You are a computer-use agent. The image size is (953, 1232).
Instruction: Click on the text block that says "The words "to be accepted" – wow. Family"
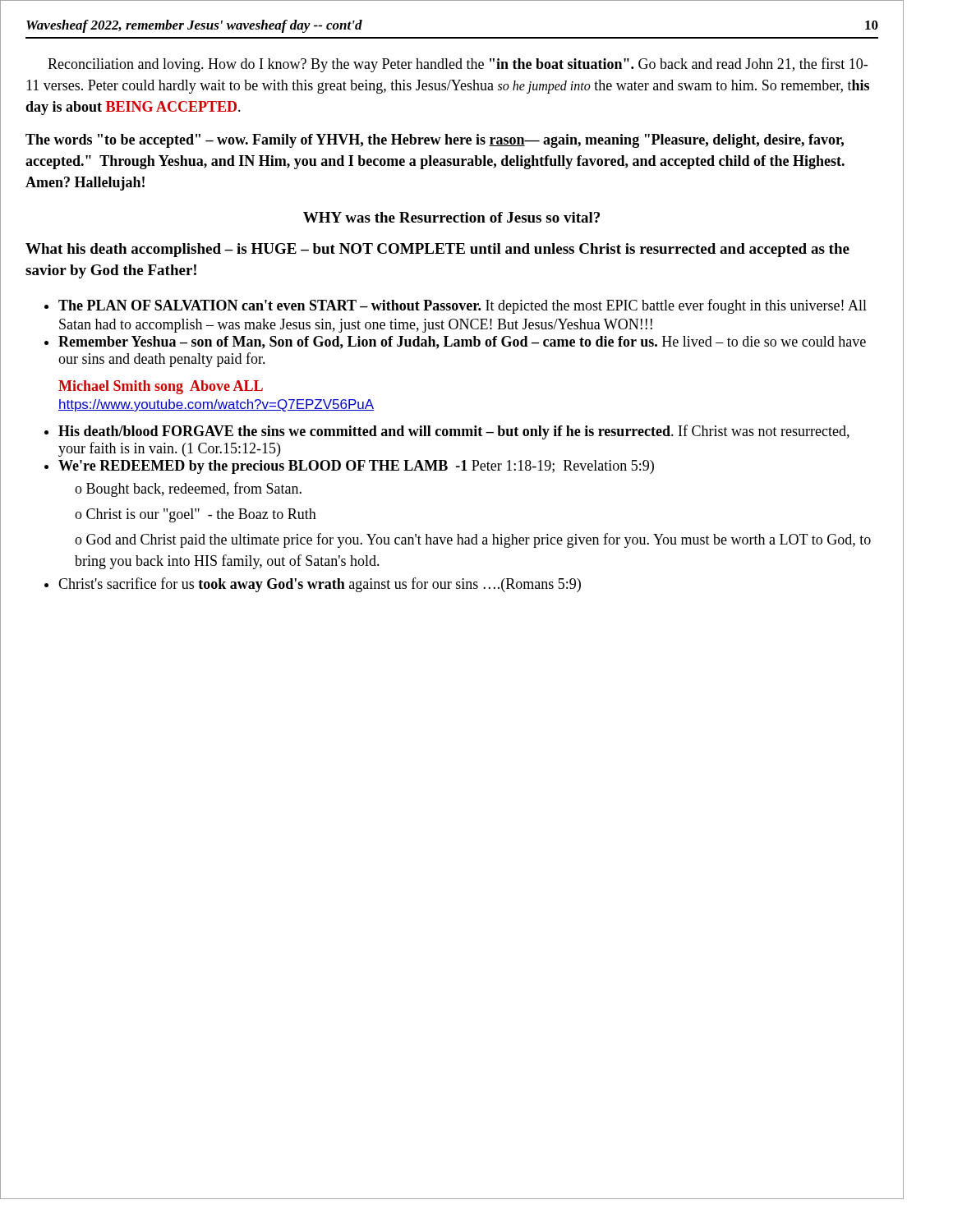pyautogui.click(x=435, y=161)
